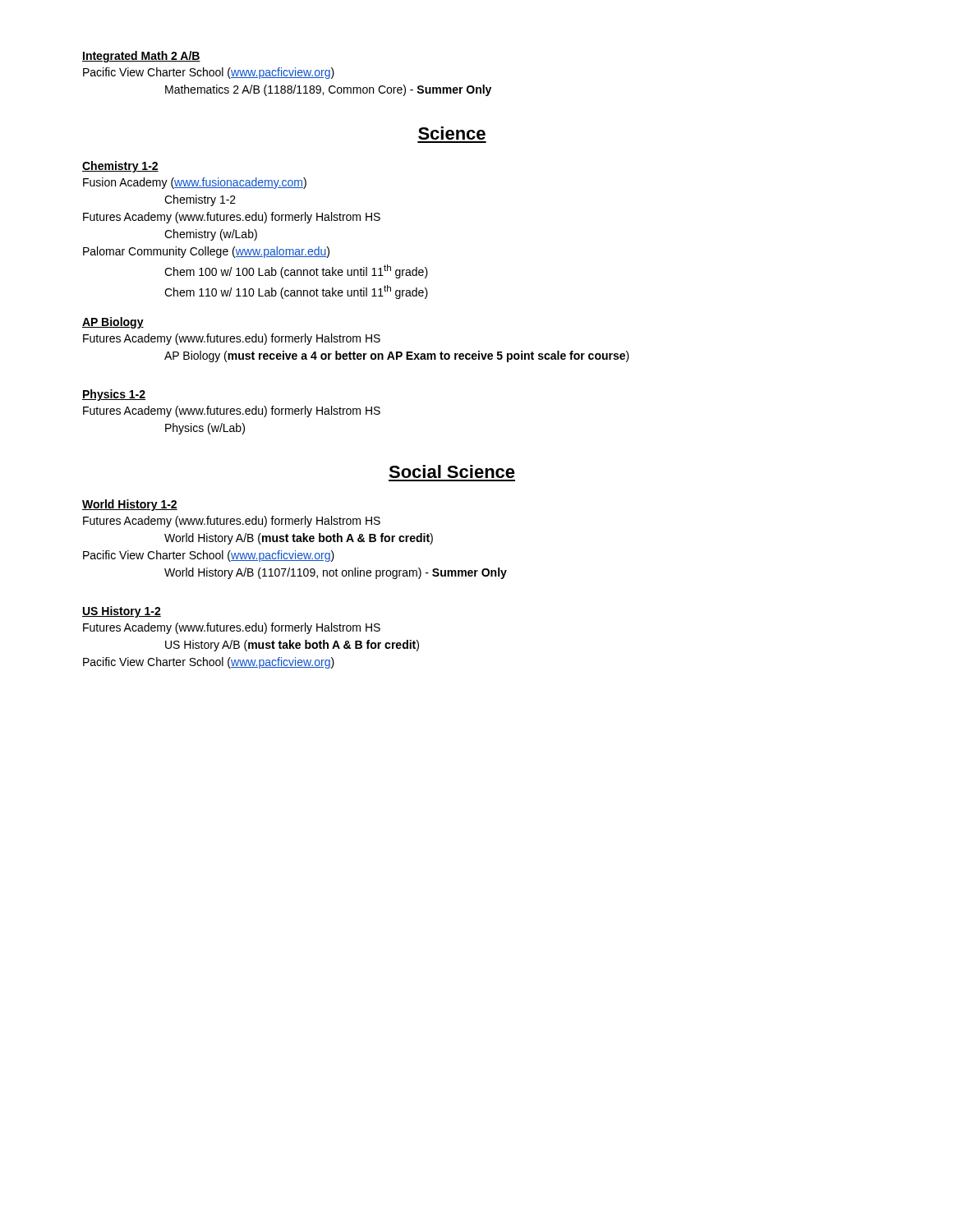This screenshot has height=1232, width=953.
Task: Find the region starting "Chemistry 1-2"
Action: pos(120,166)
